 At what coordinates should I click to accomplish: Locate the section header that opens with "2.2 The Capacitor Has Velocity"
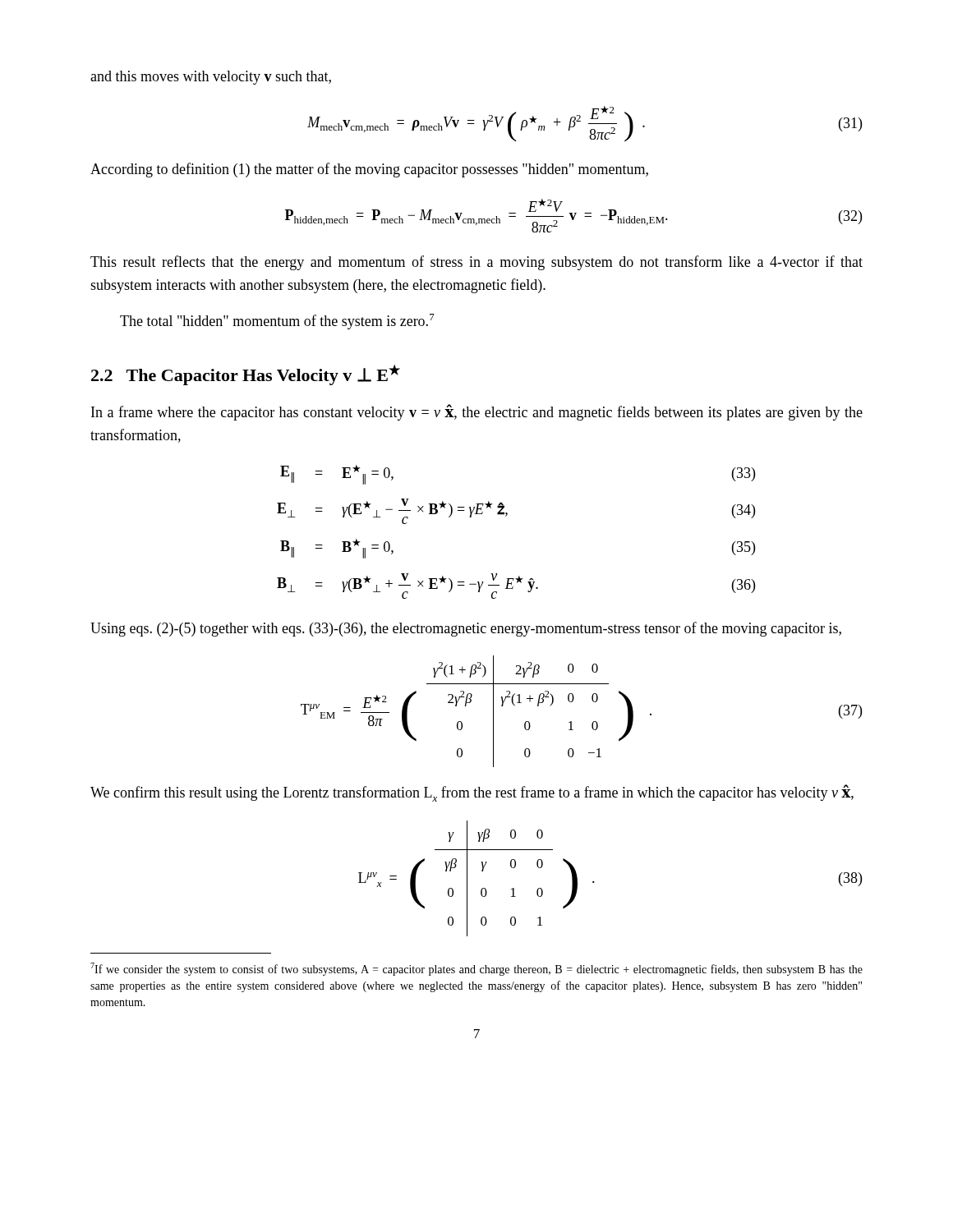[245, 375]
